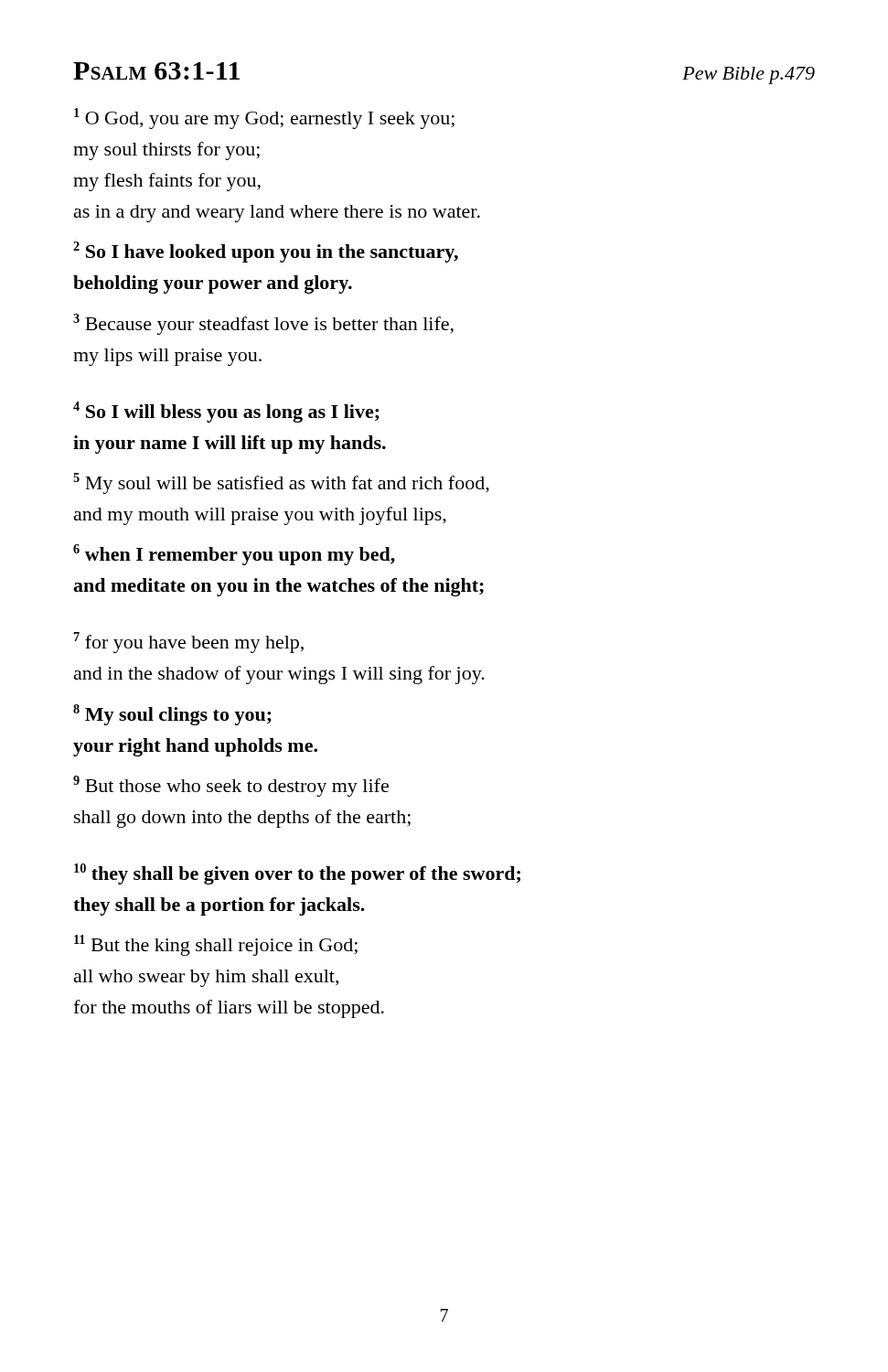The height and width of the screenshot is (1372, 888).
Task: Point to the block beginning "3 Because your steadfast love is better than"
Action: [x=444, y=339]
